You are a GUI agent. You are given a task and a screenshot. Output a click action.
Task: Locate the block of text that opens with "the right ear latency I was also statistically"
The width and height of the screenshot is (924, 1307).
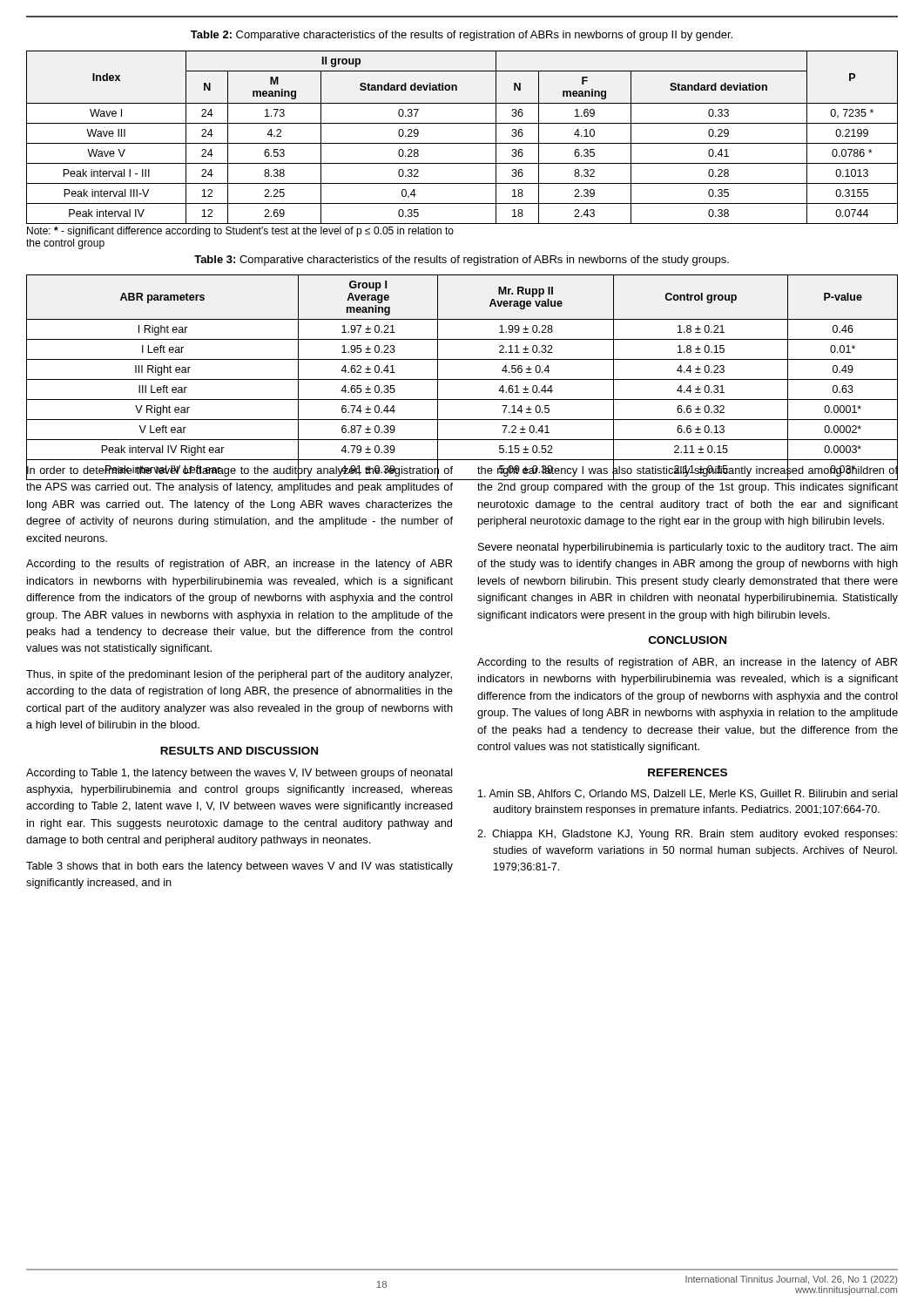688,496
